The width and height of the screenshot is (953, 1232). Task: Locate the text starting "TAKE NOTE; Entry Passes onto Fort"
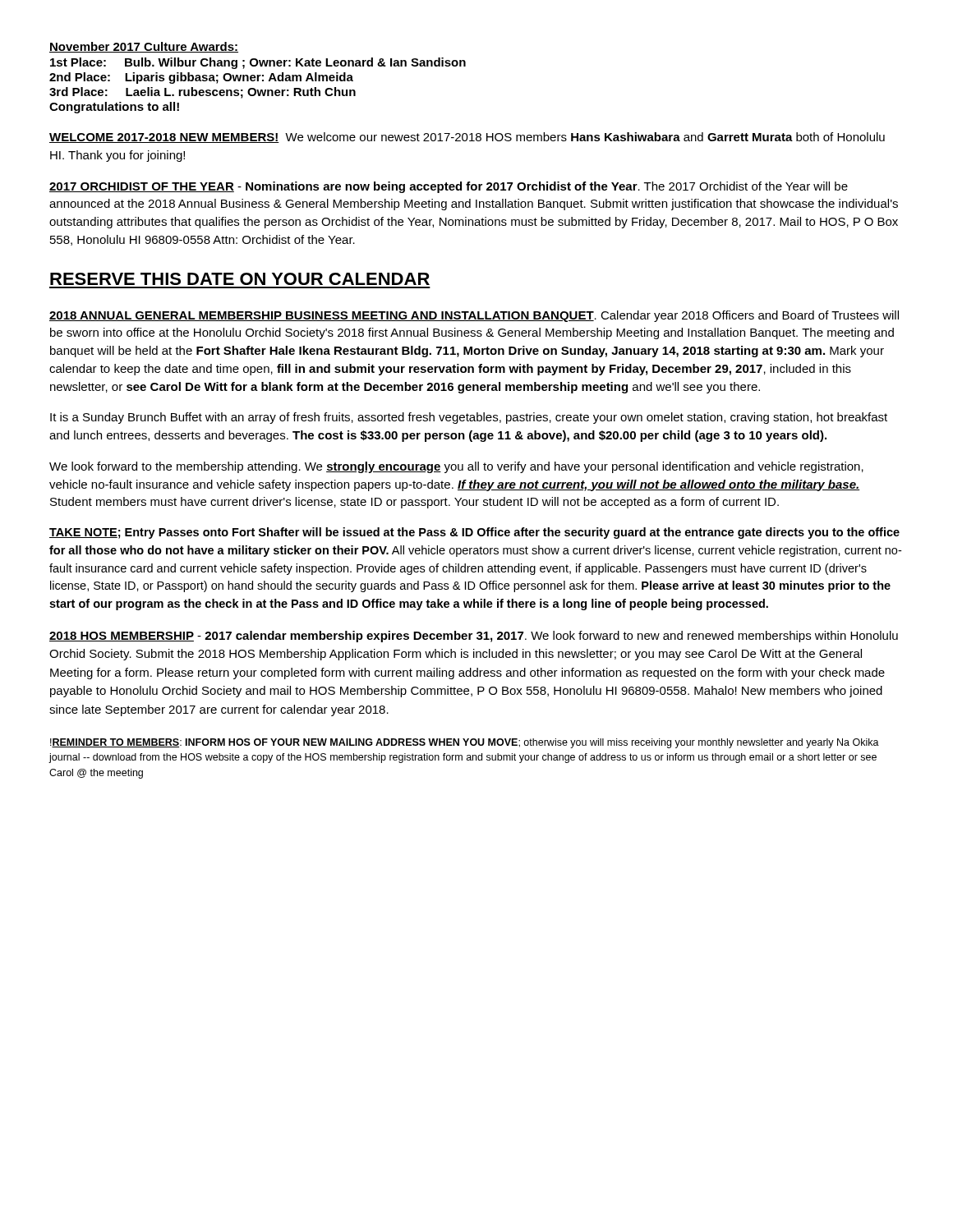click(476, 568)
